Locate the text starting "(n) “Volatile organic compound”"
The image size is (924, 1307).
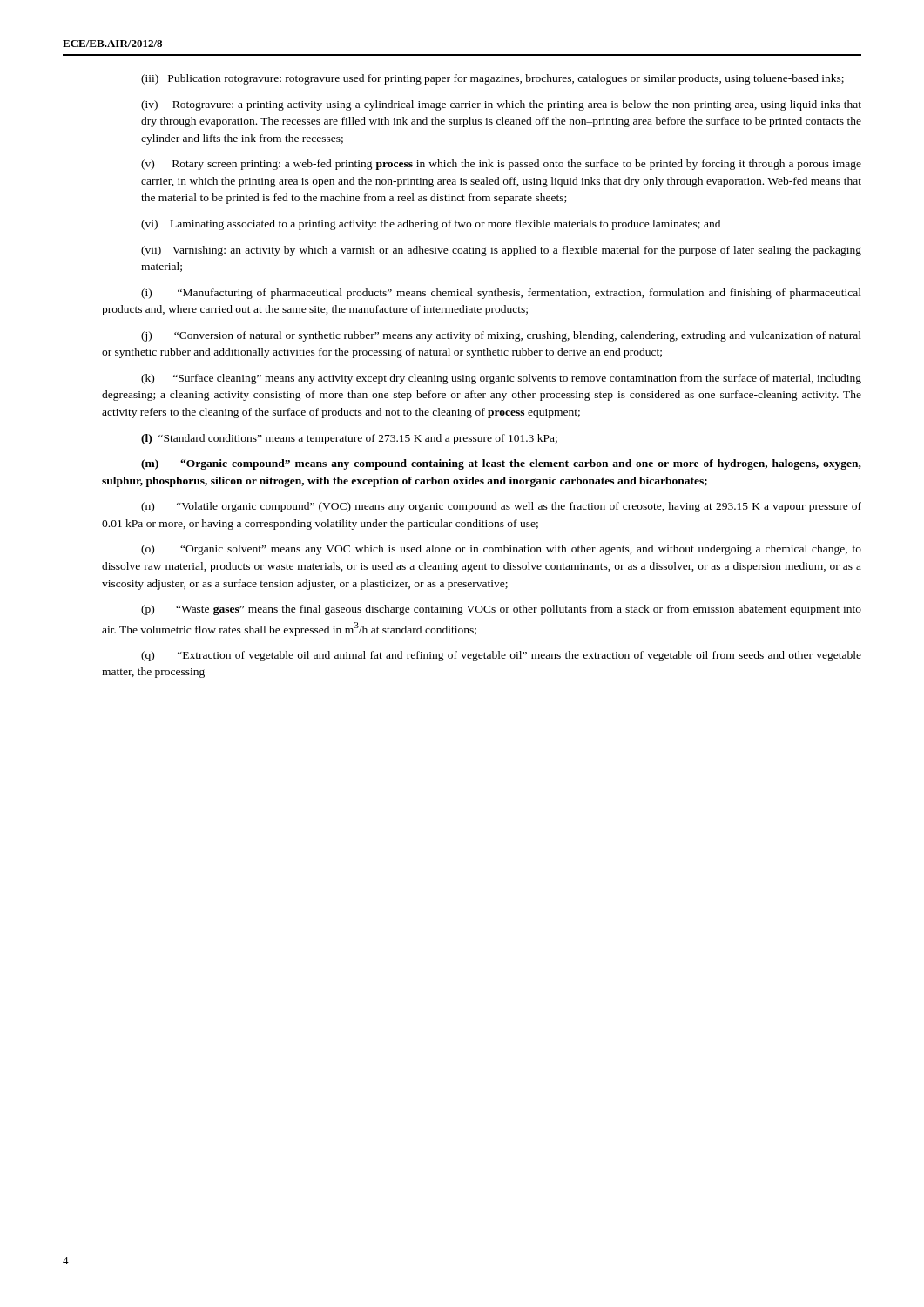482,515
